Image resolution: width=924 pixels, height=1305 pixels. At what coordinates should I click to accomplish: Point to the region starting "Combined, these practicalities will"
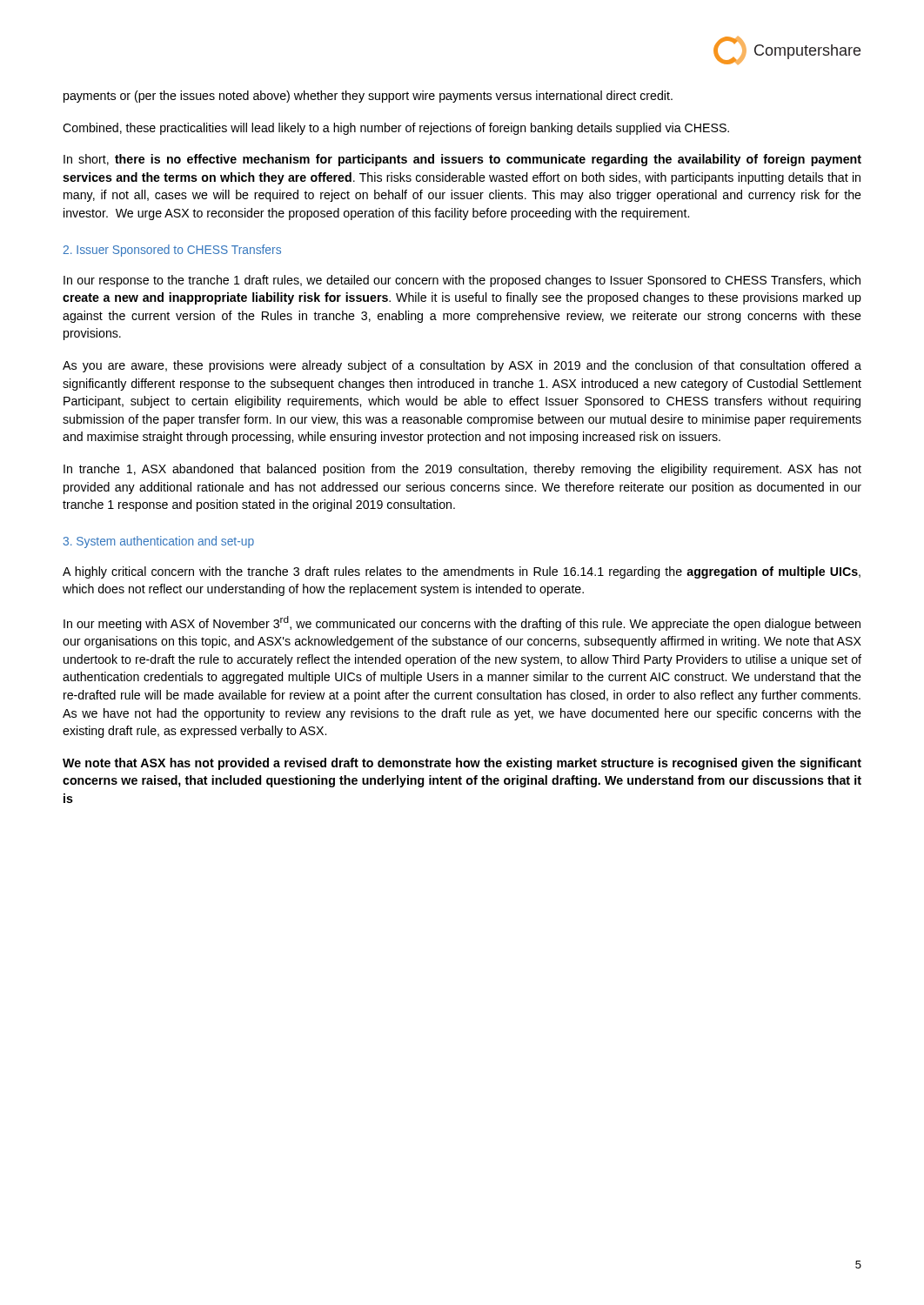(396, 128)
